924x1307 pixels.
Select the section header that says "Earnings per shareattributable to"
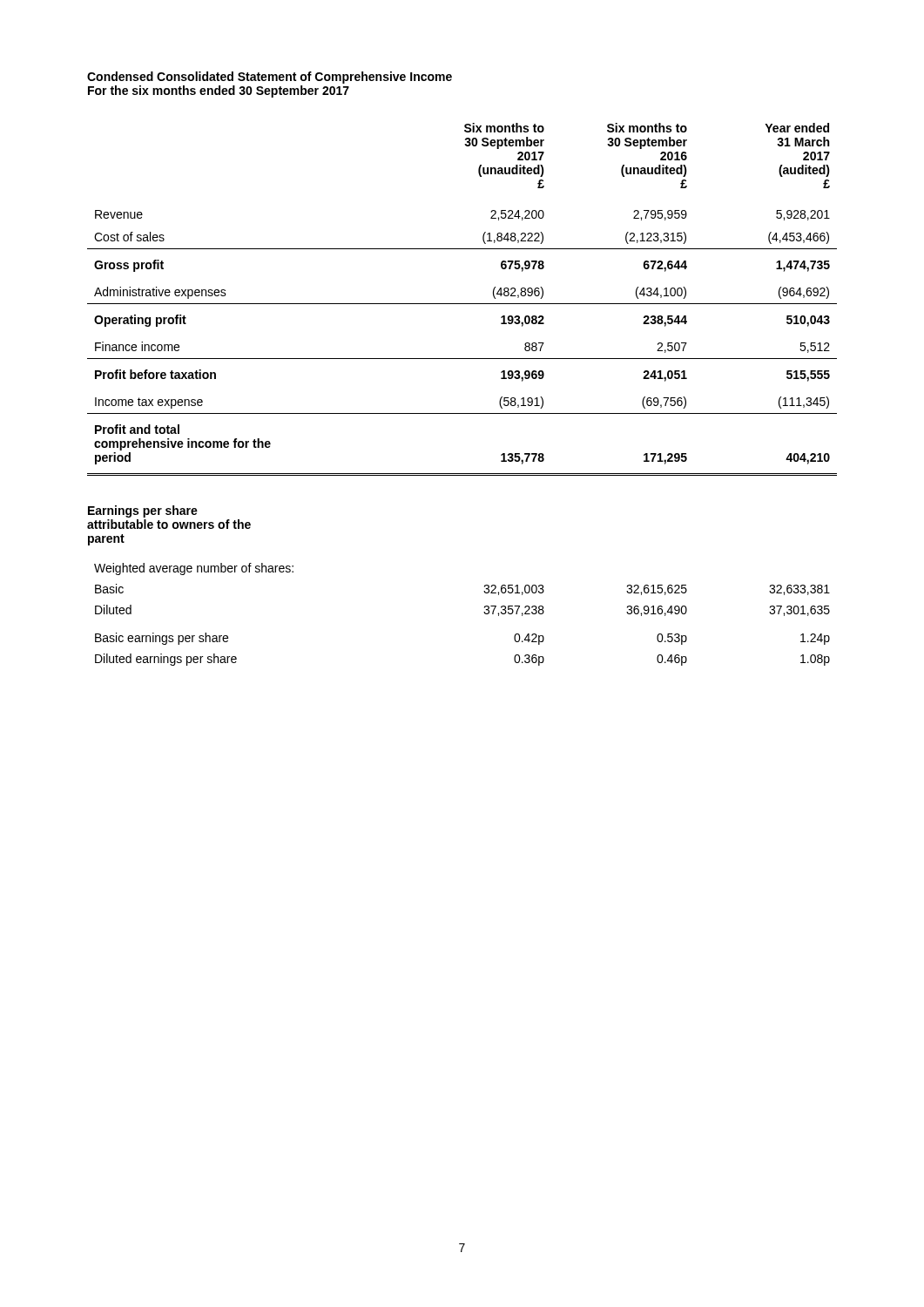[x=169, y=524]
